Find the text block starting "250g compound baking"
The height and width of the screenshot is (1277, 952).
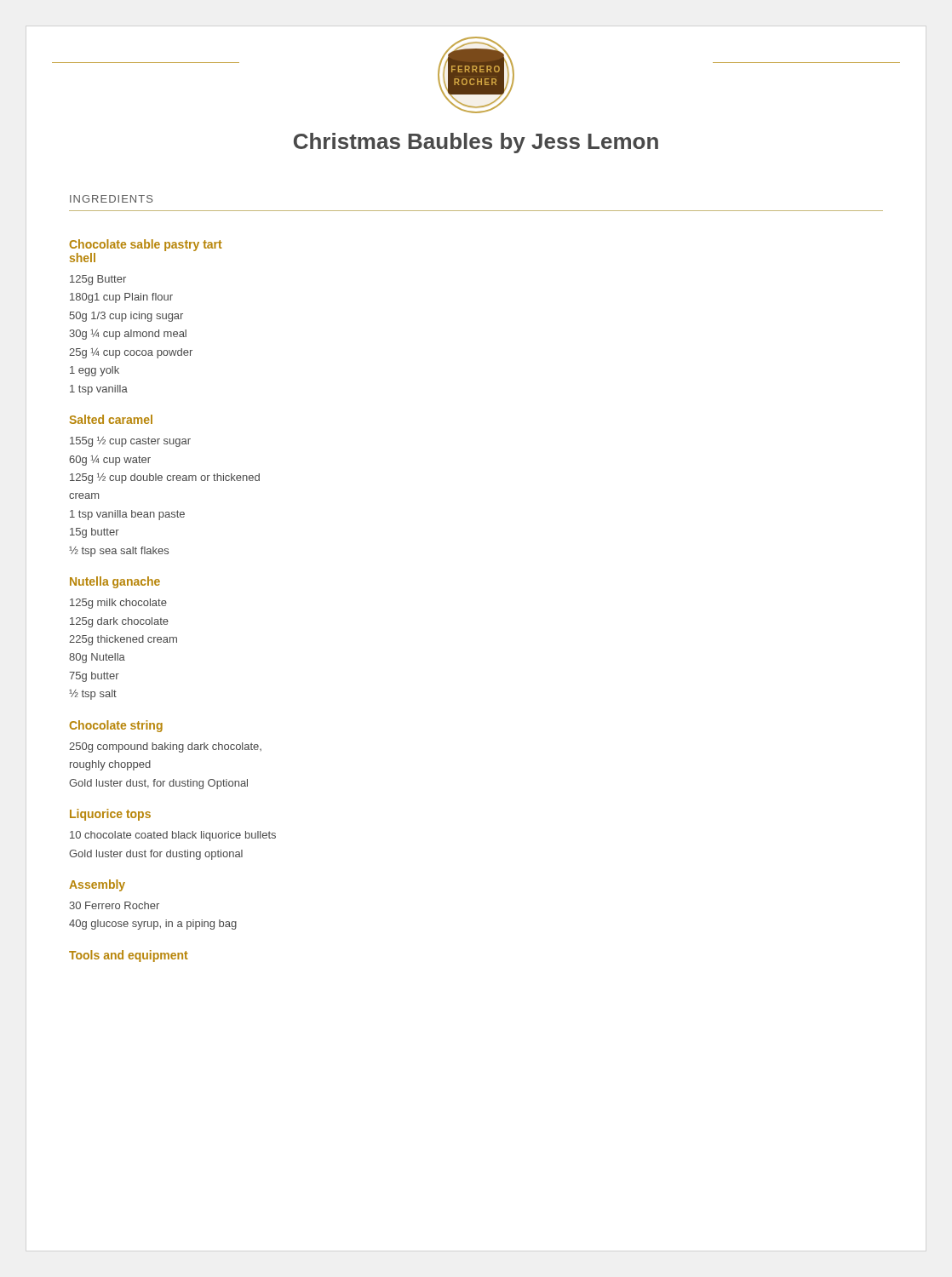[x=166, y=755]
